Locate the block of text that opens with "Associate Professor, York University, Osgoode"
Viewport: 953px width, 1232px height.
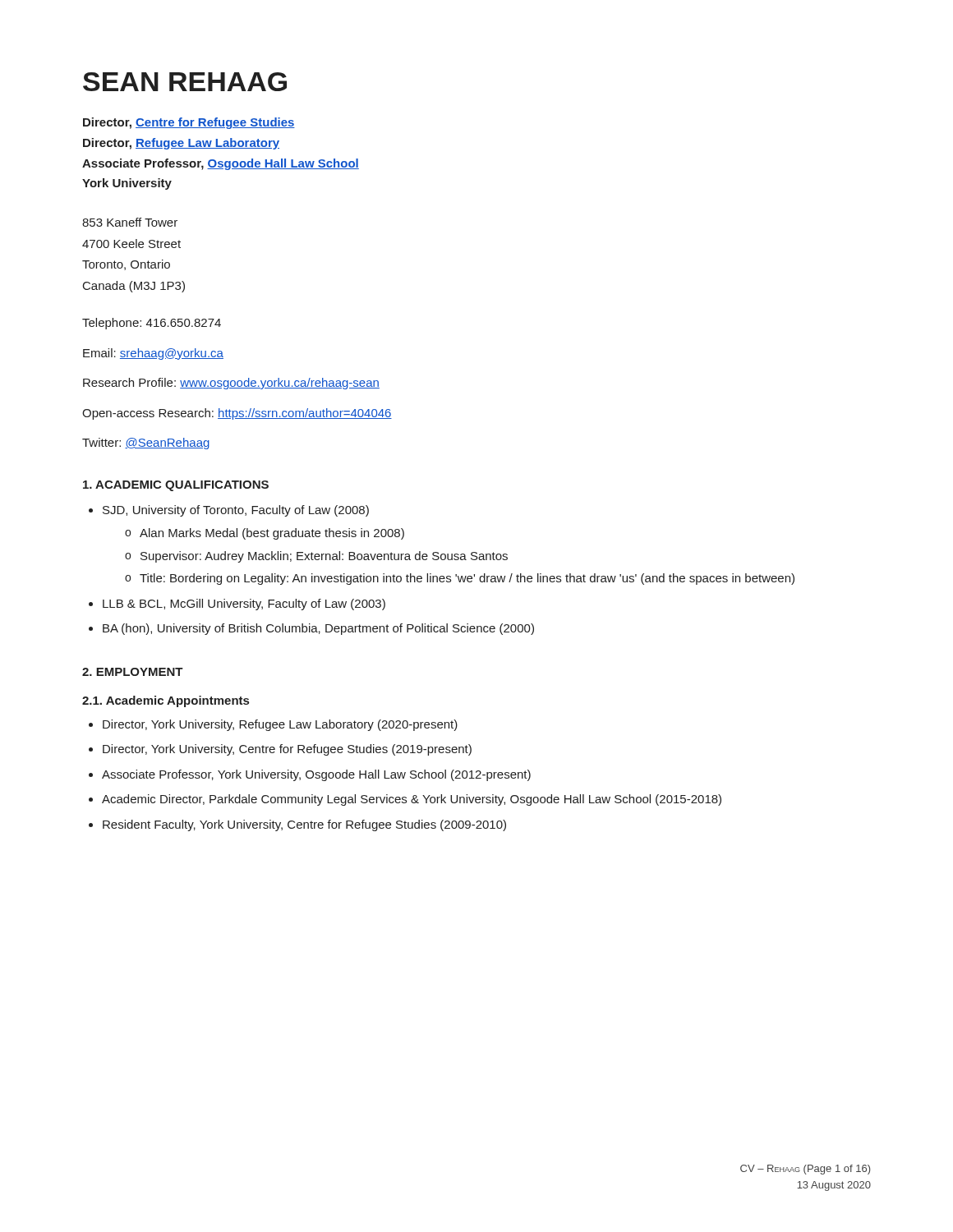[486, 774]
